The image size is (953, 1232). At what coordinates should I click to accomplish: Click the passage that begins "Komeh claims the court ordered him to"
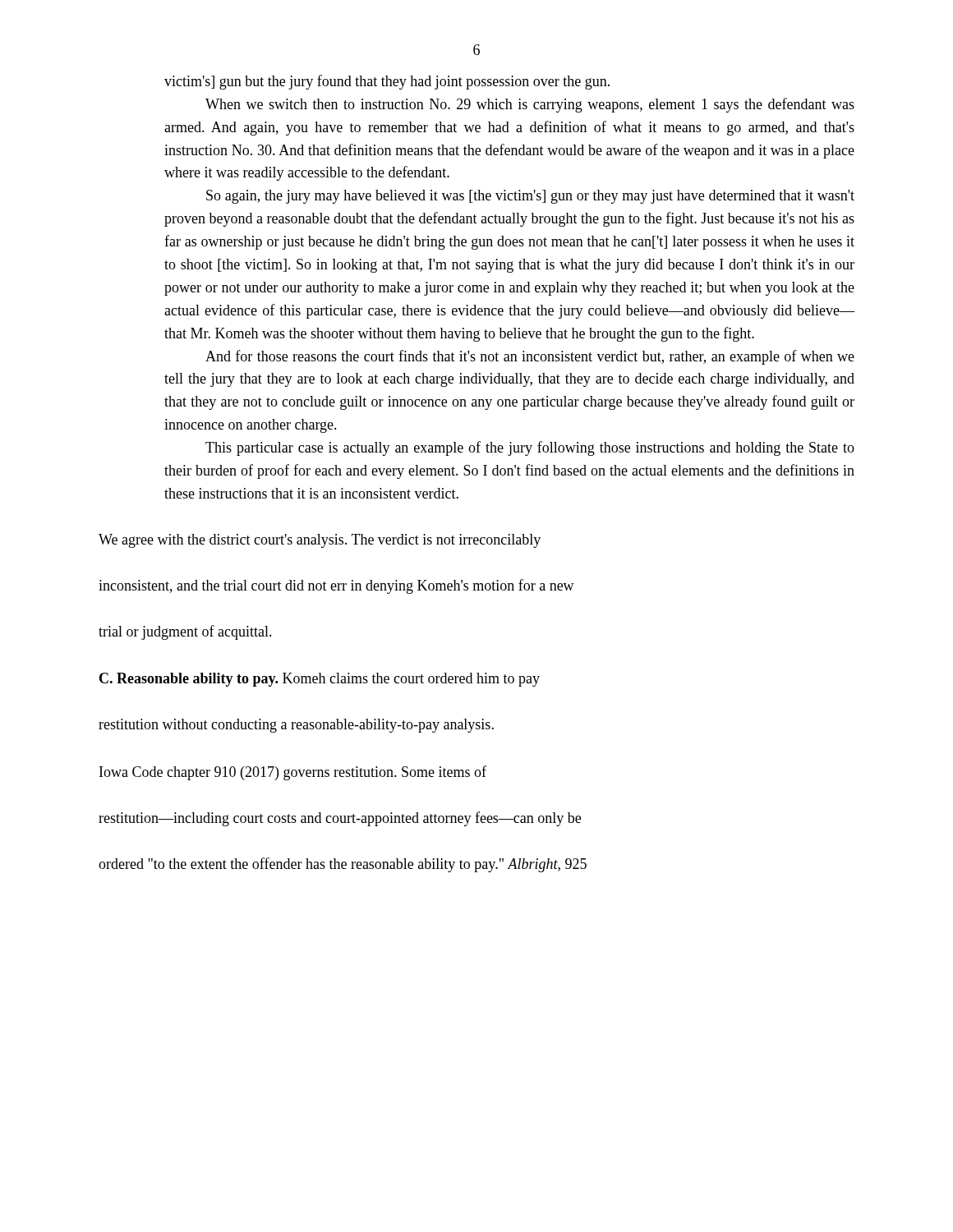point(409,679)
